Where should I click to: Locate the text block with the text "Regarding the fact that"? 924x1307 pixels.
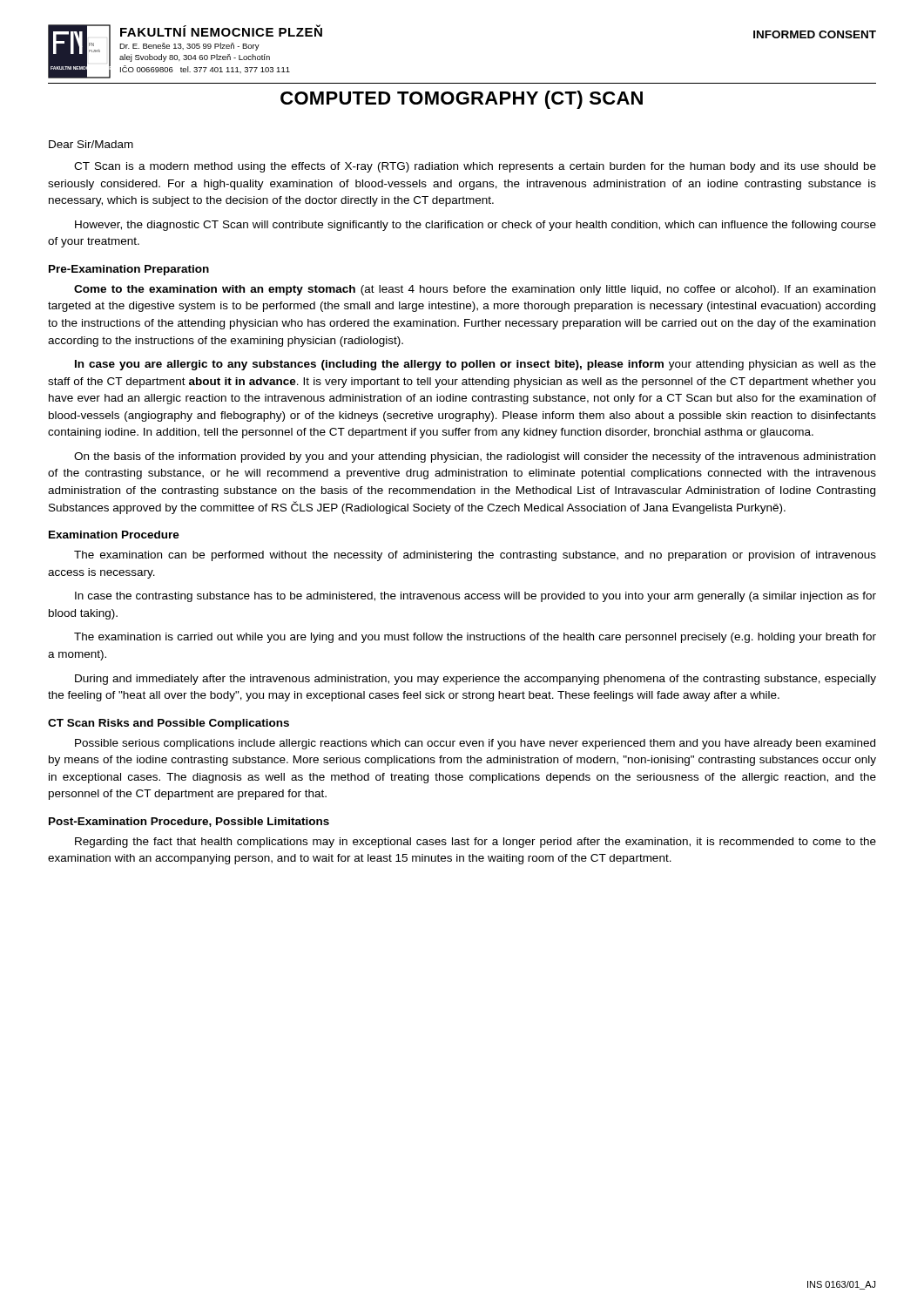click(462, 850)
